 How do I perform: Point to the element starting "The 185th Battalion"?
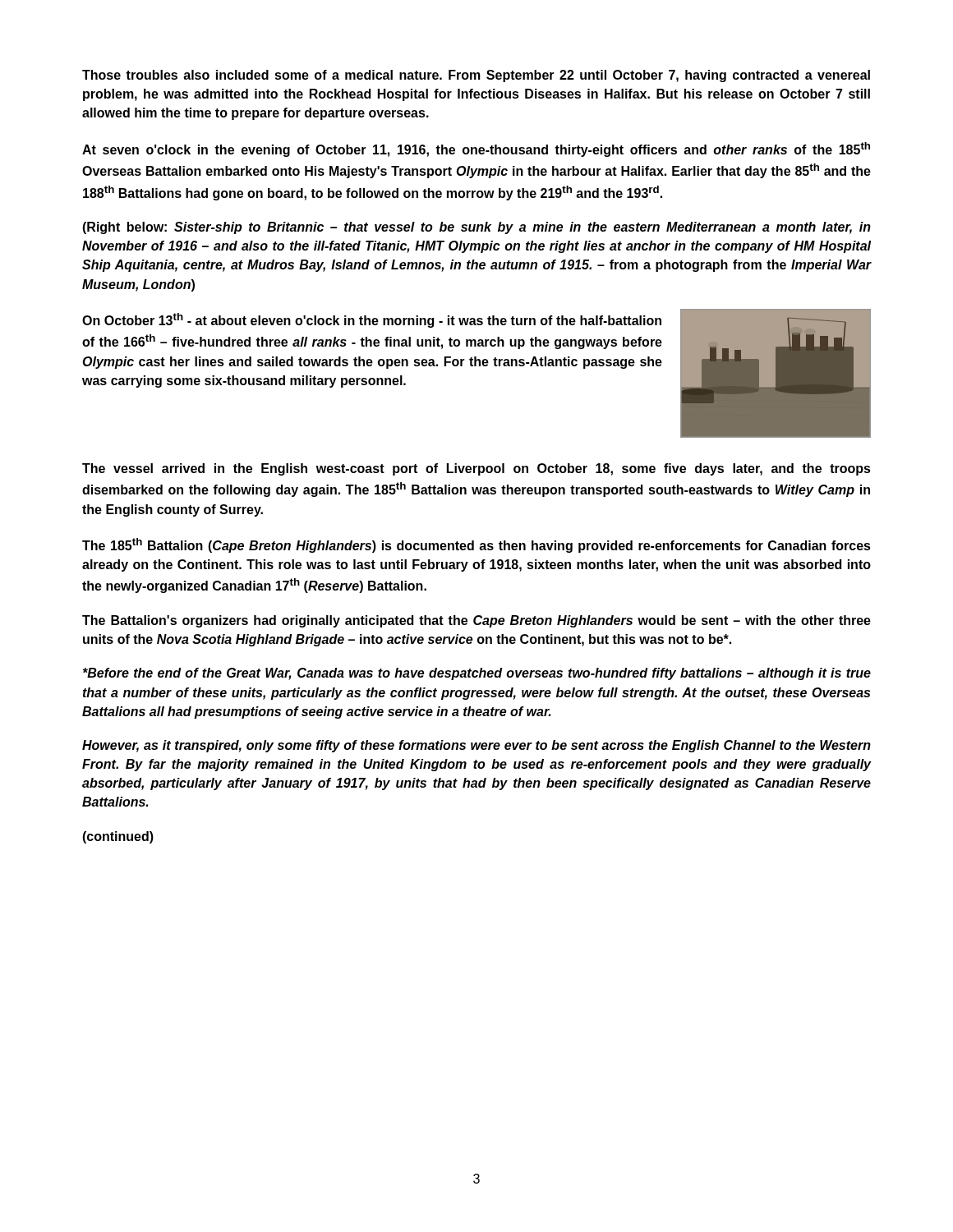point(476,565)
